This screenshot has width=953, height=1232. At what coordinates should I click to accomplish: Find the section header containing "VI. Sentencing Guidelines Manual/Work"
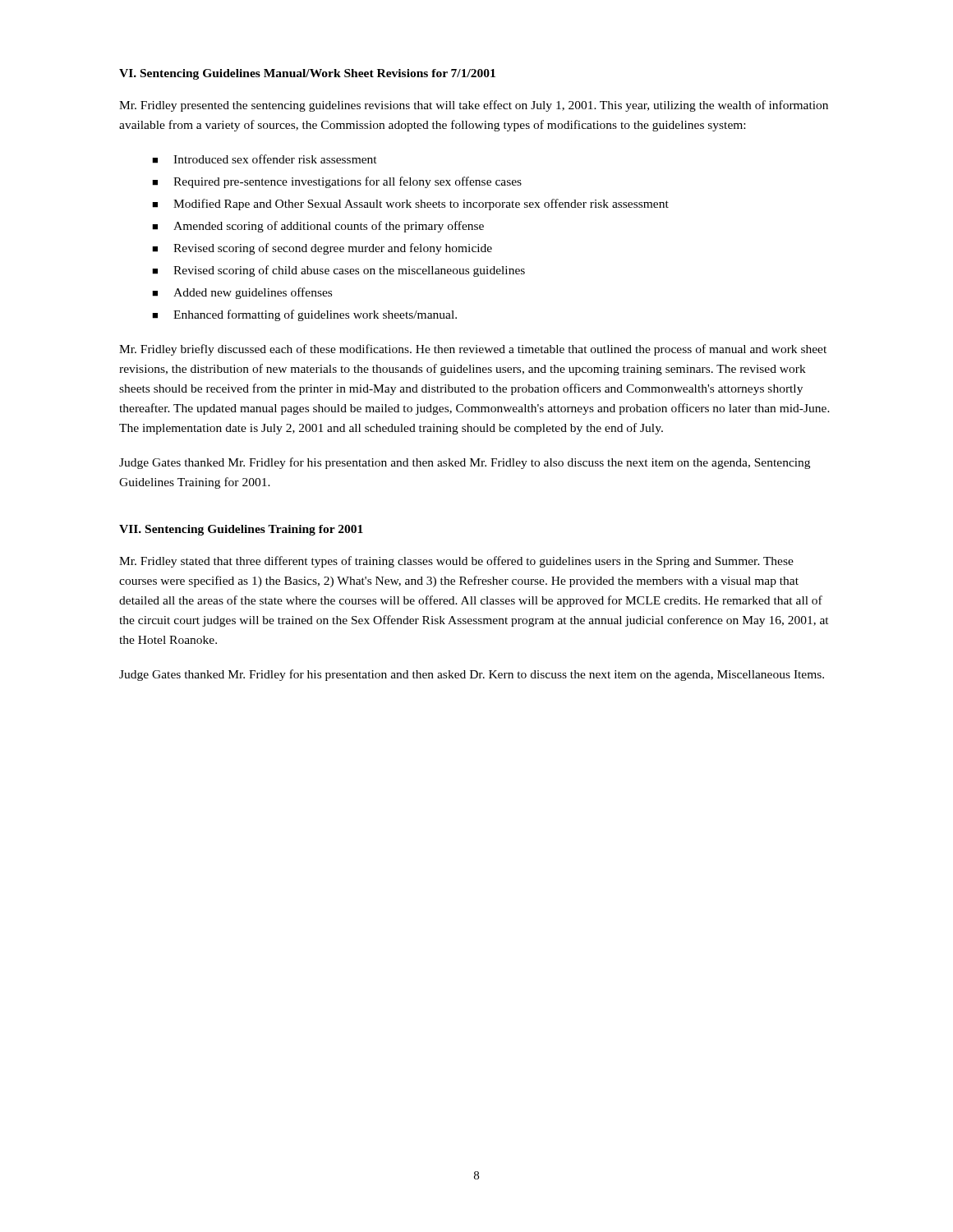pos(308,73)
